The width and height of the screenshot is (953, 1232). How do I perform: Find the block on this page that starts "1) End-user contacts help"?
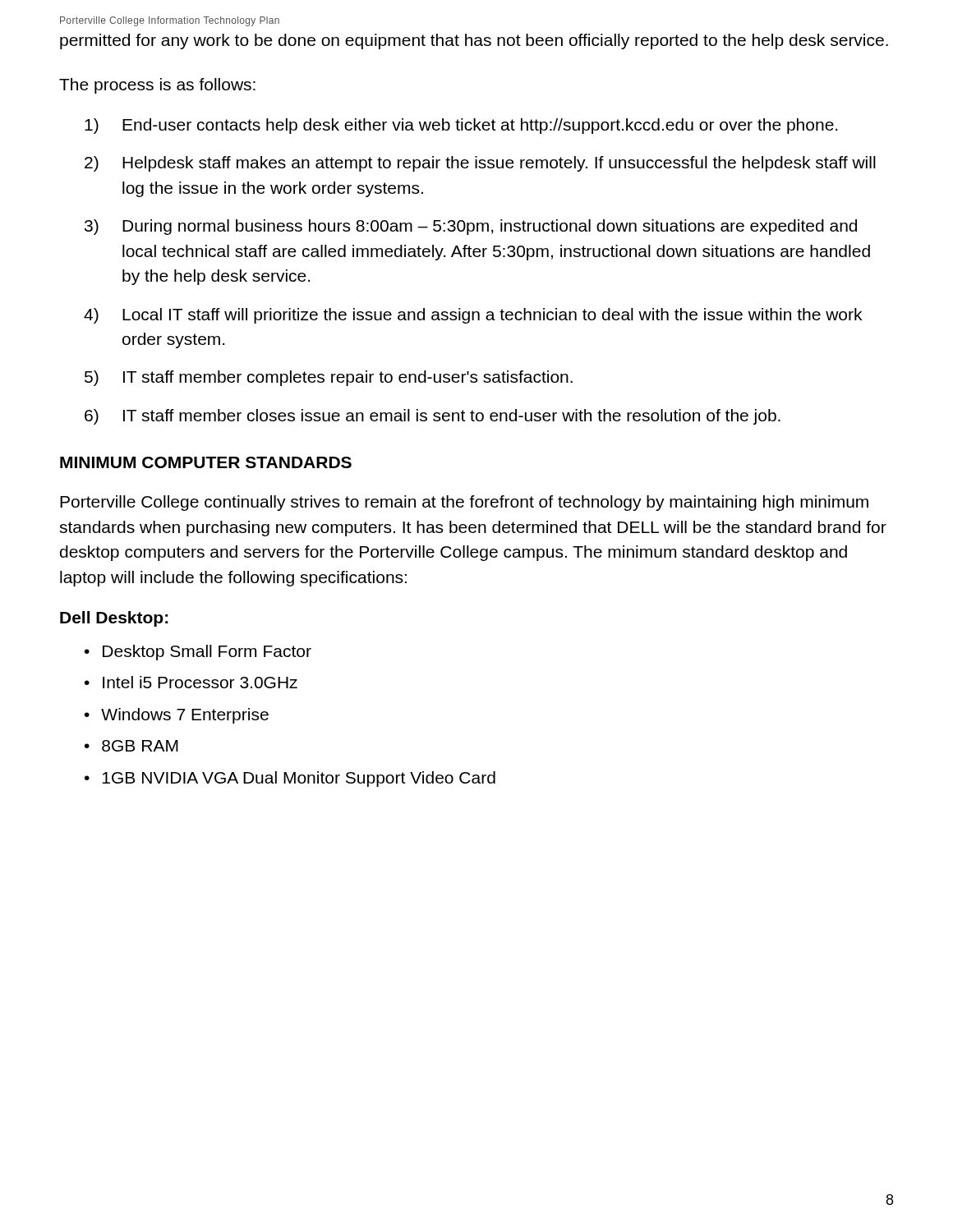tap(476, 125)
